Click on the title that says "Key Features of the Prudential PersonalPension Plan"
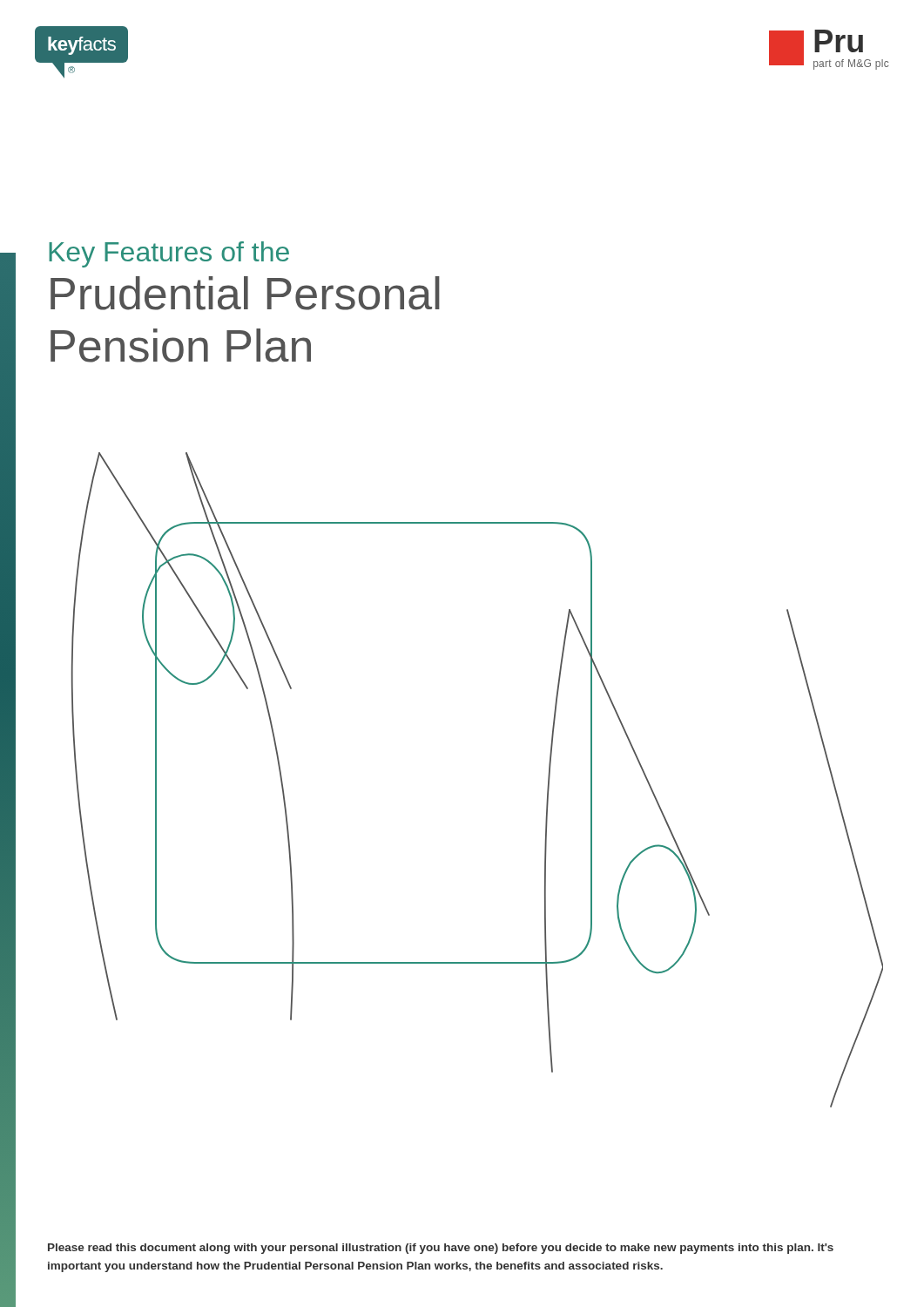This screenshot has width=924, height=1307. point(459,304)
